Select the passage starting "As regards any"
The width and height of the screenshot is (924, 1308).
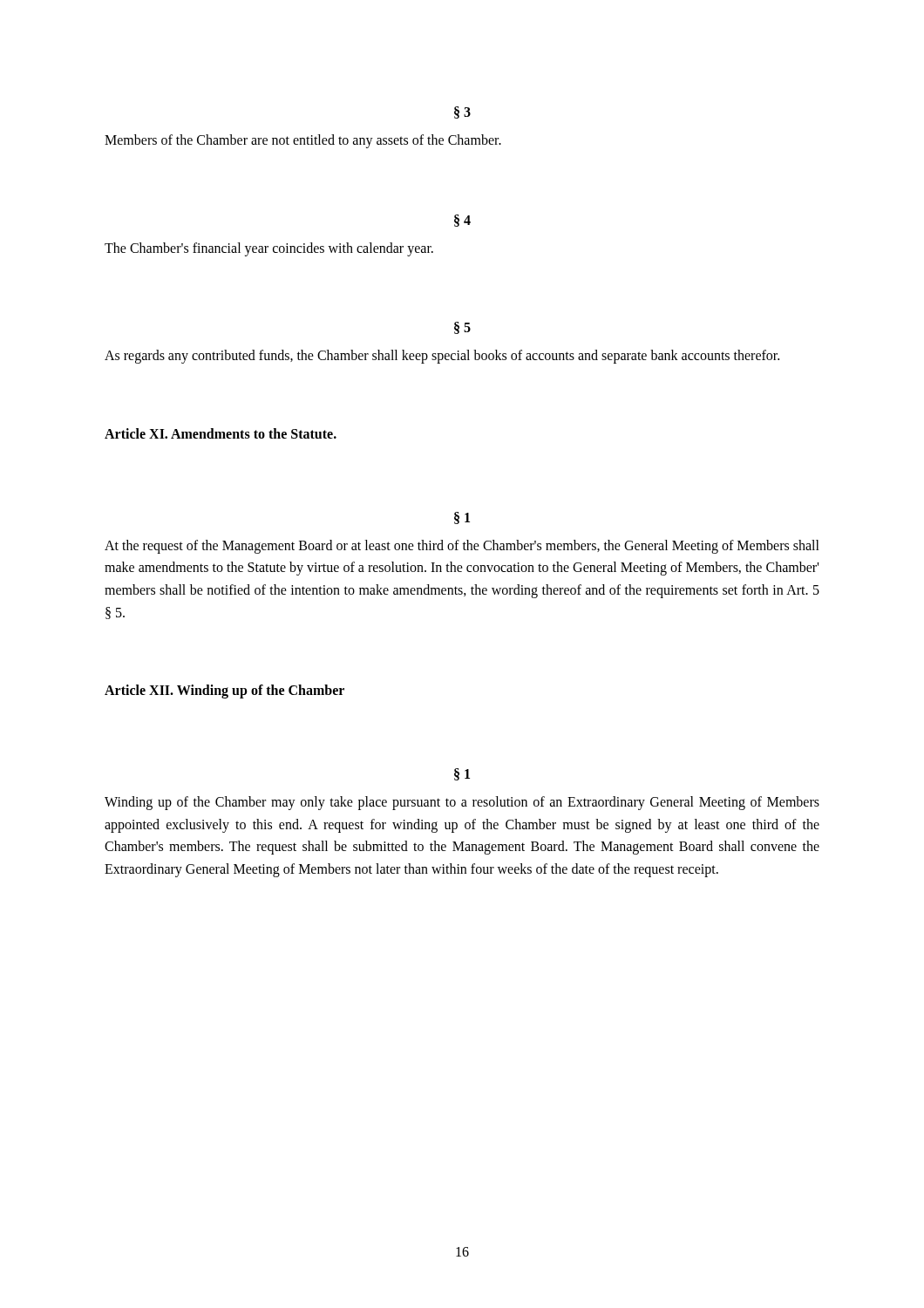click(443, 356)
